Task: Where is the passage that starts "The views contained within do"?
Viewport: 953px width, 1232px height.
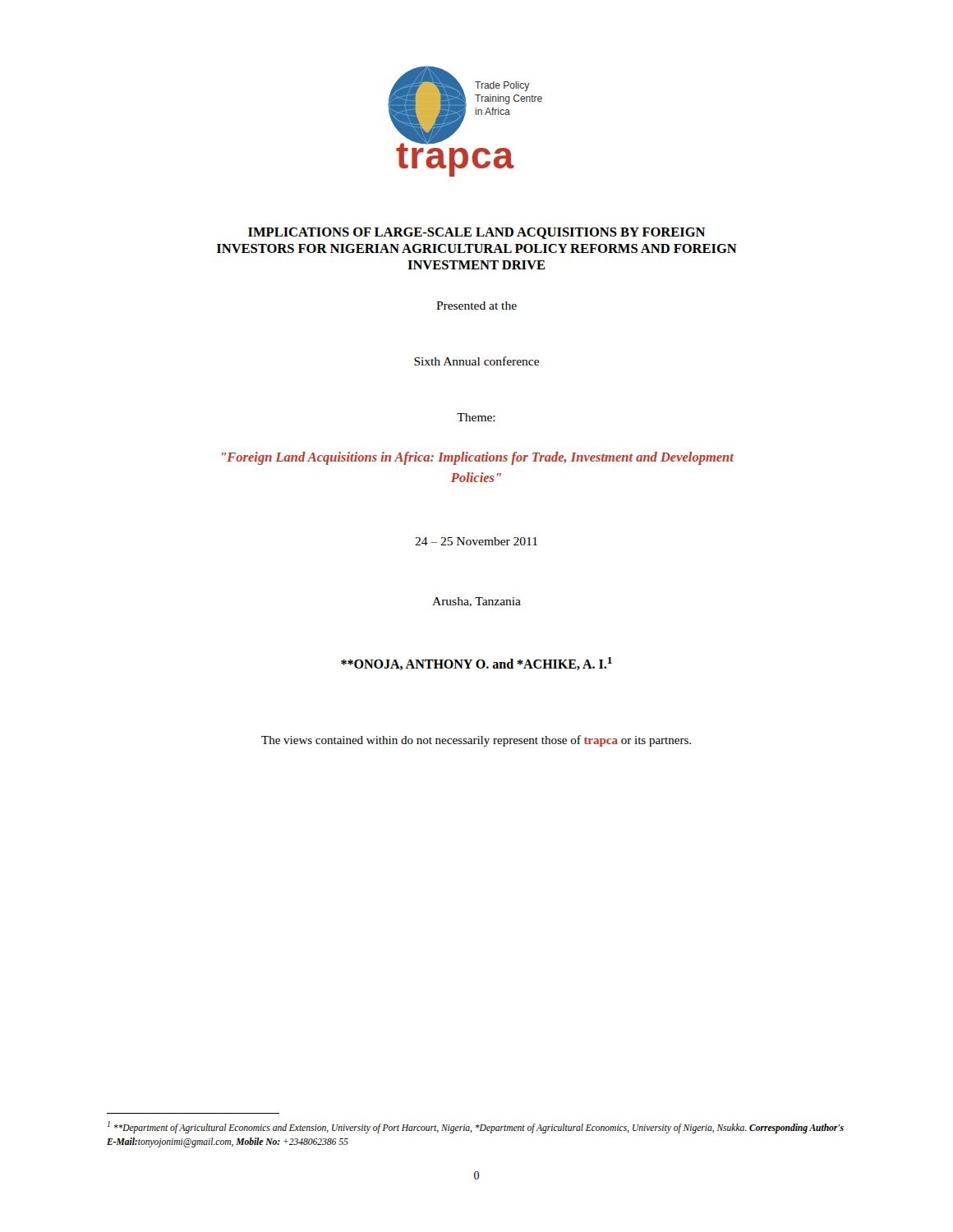Action: 476,740
